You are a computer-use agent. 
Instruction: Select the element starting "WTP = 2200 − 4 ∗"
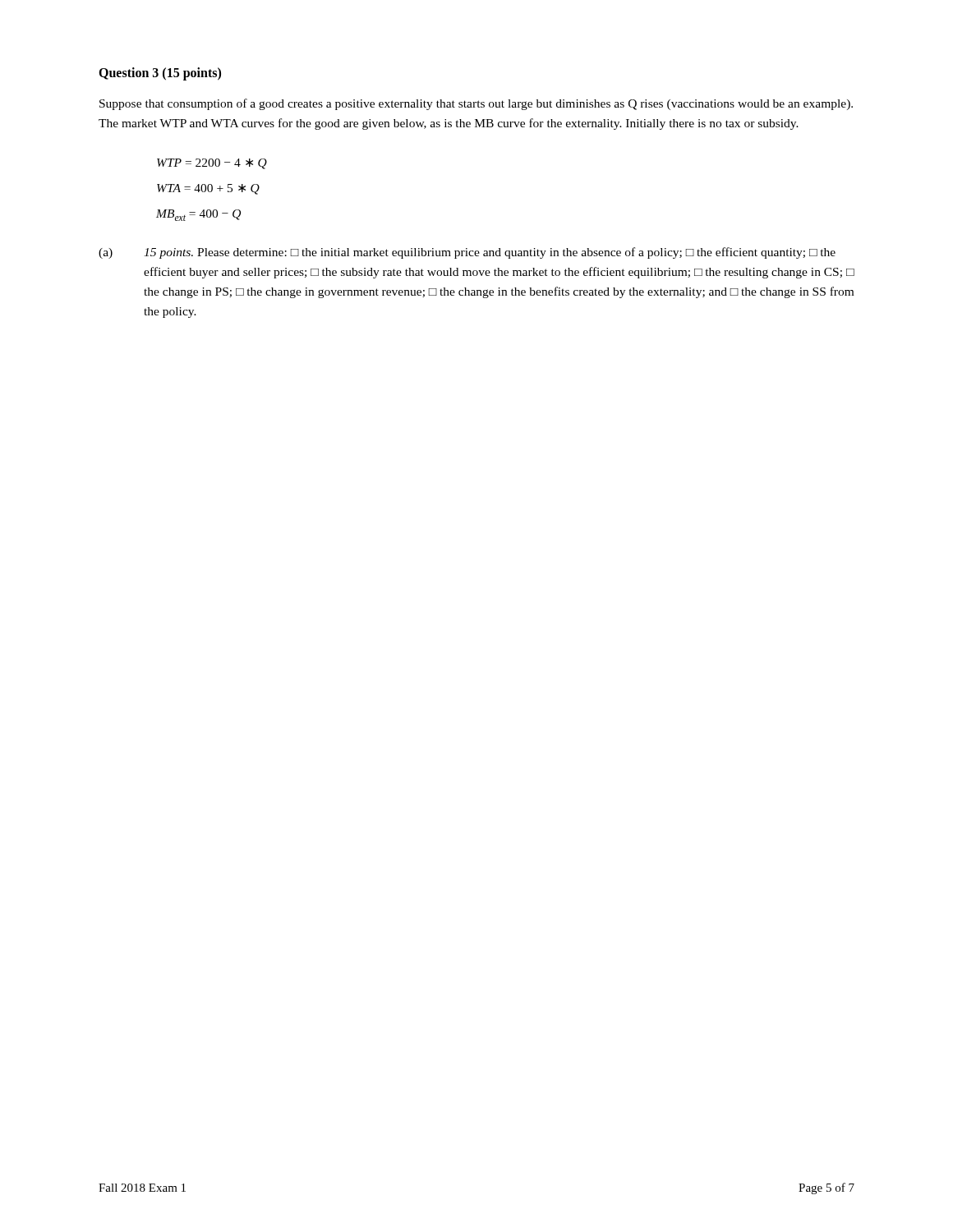tap(212, 164)
